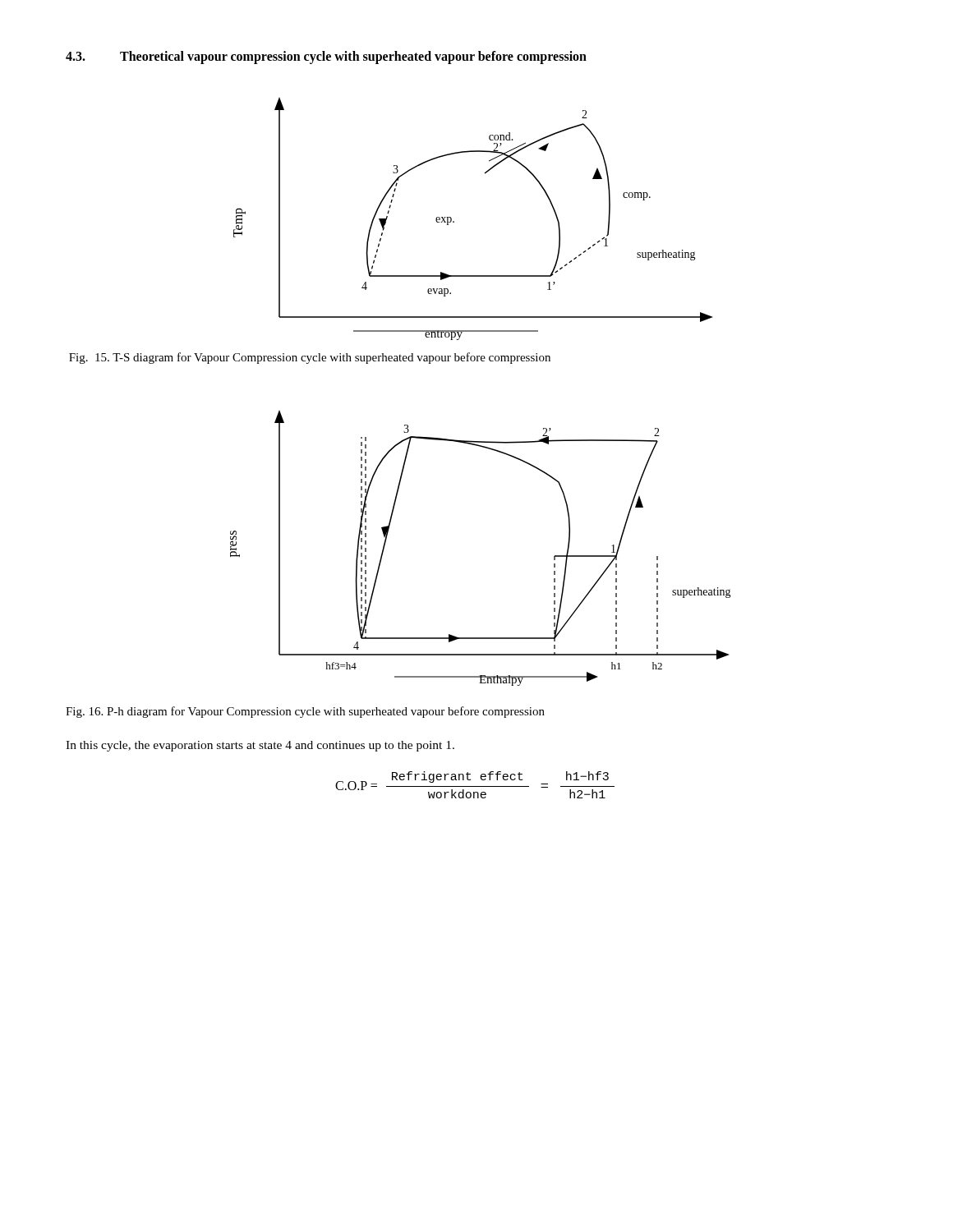The width and height of the screenshot is (953, 1232).
Task: Click on the formula that reads "C.O.P = Refrigerant"
Action: 475,786
